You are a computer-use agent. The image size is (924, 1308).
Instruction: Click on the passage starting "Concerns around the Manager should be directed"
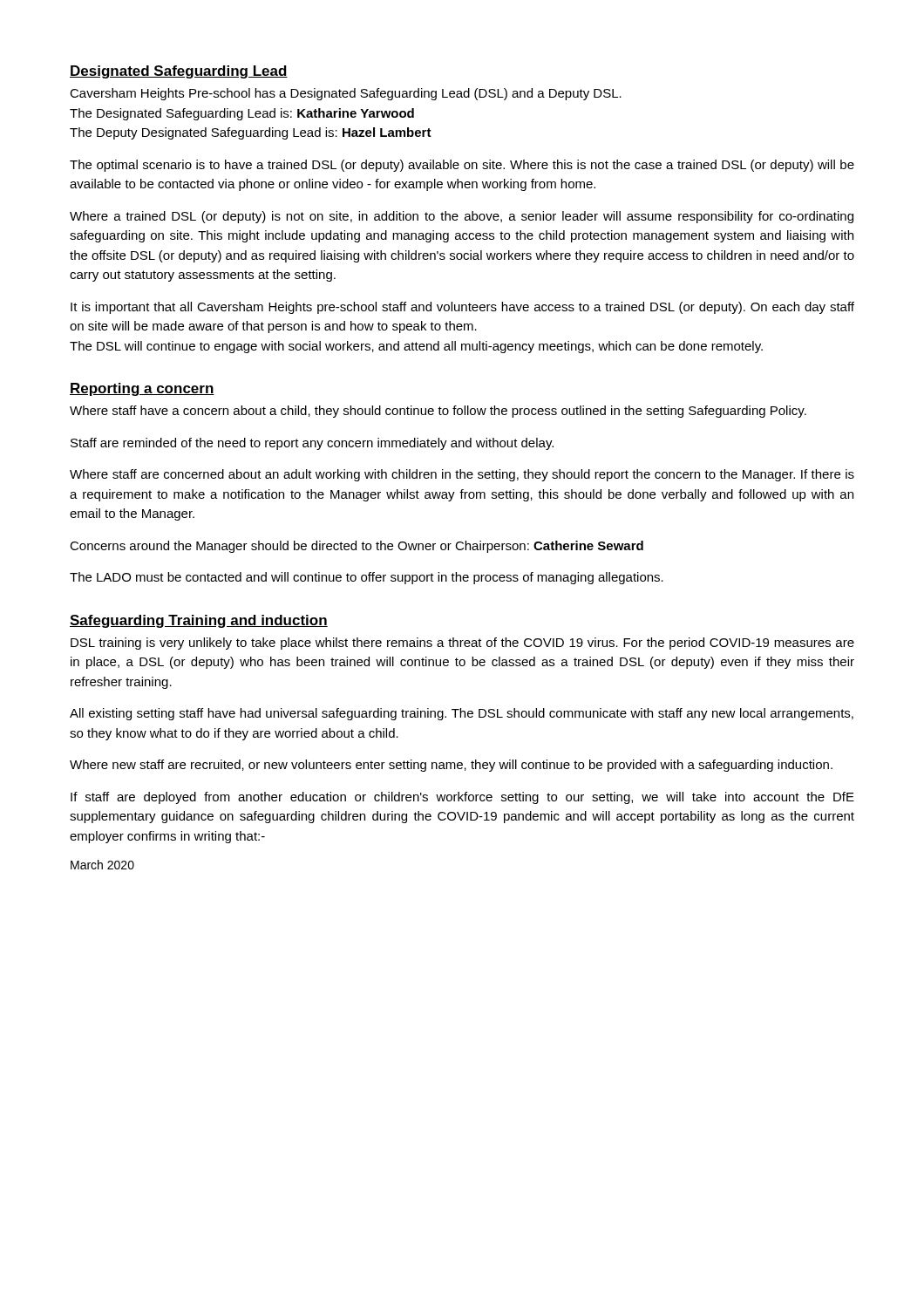tap(357, 545)
